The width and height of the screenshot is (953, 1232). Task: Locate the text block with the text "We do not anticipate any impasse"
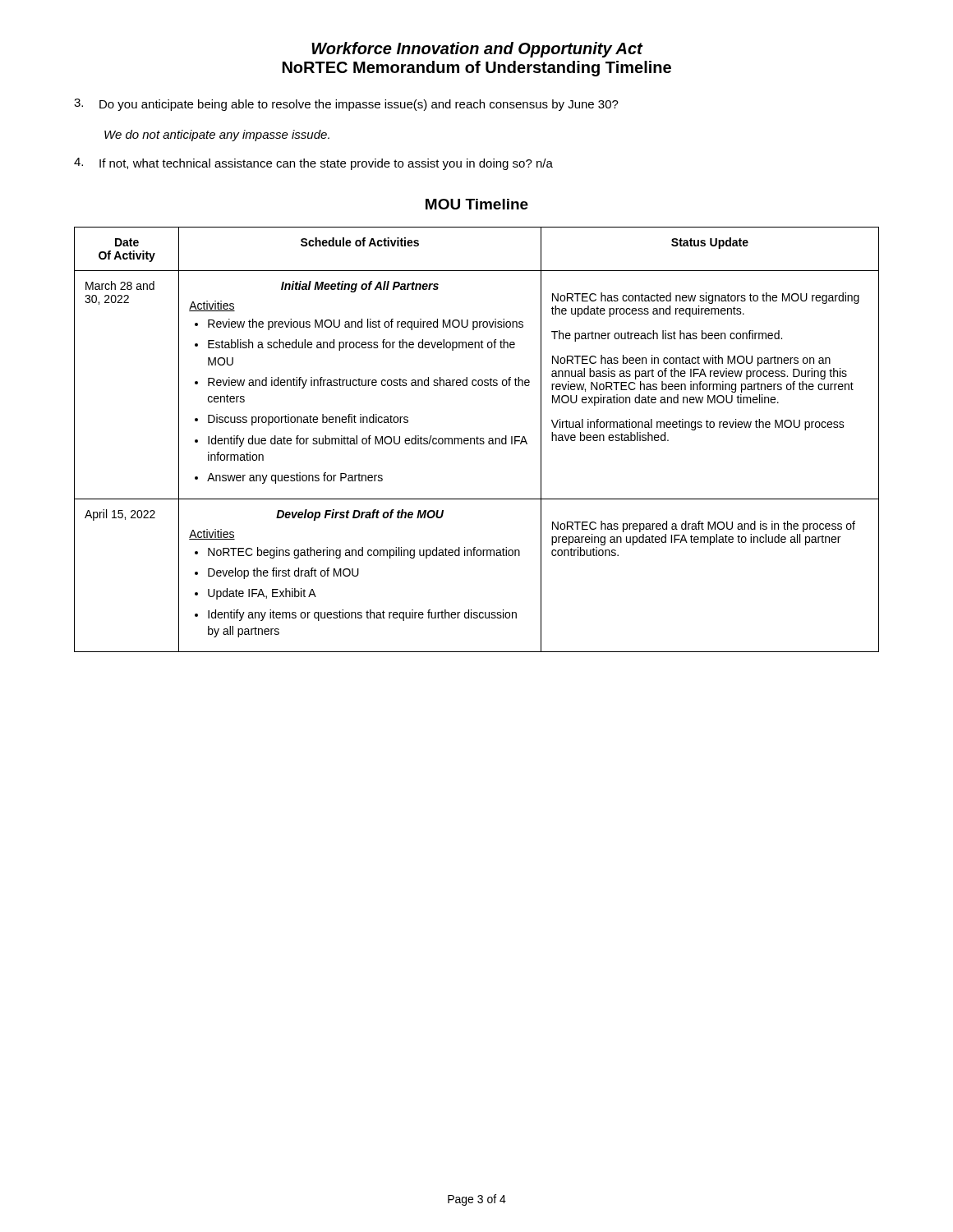tap(217, 134)
